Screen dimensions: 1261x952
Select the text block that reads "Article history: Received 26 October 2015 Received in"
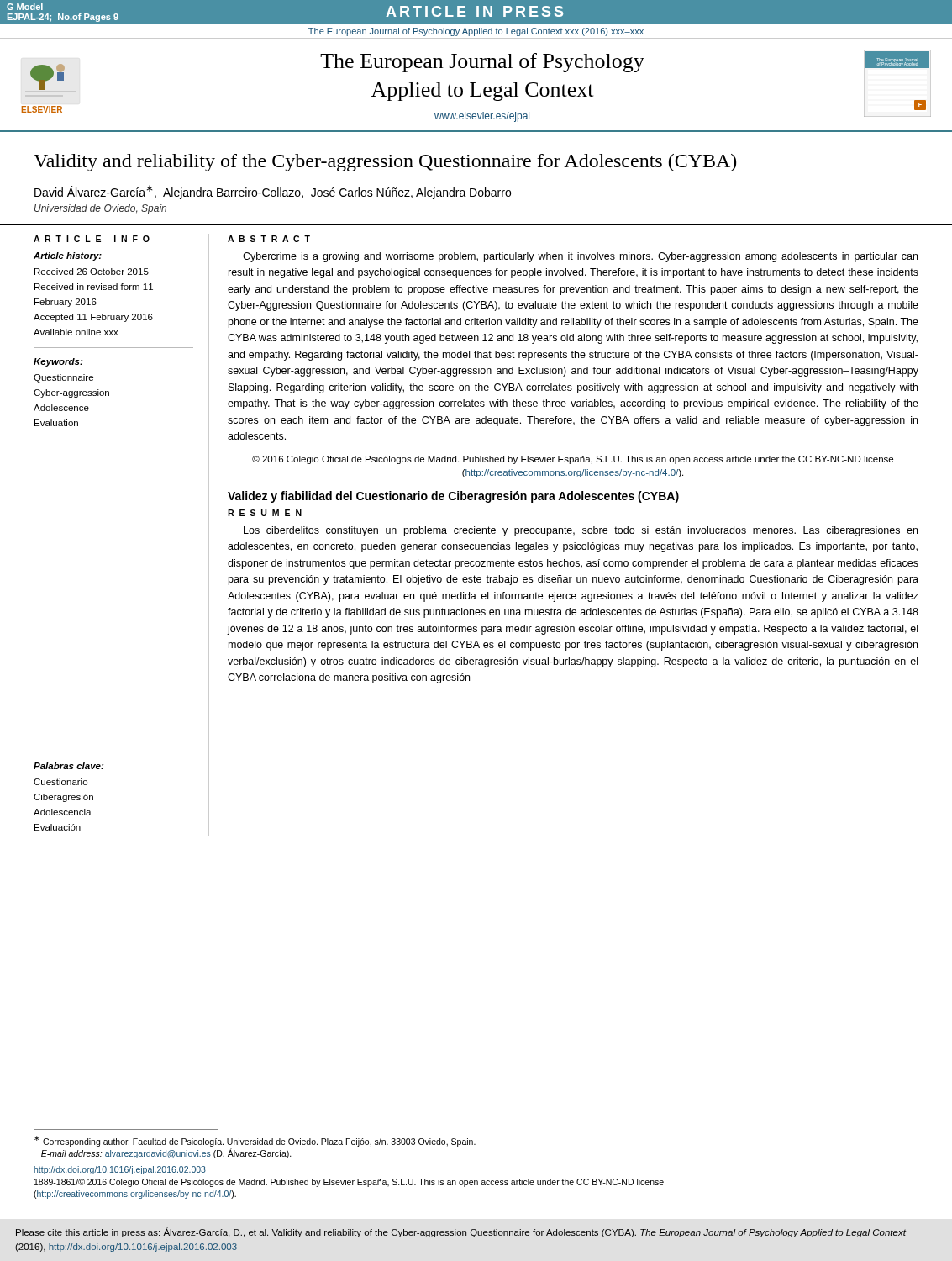[113, 293]
